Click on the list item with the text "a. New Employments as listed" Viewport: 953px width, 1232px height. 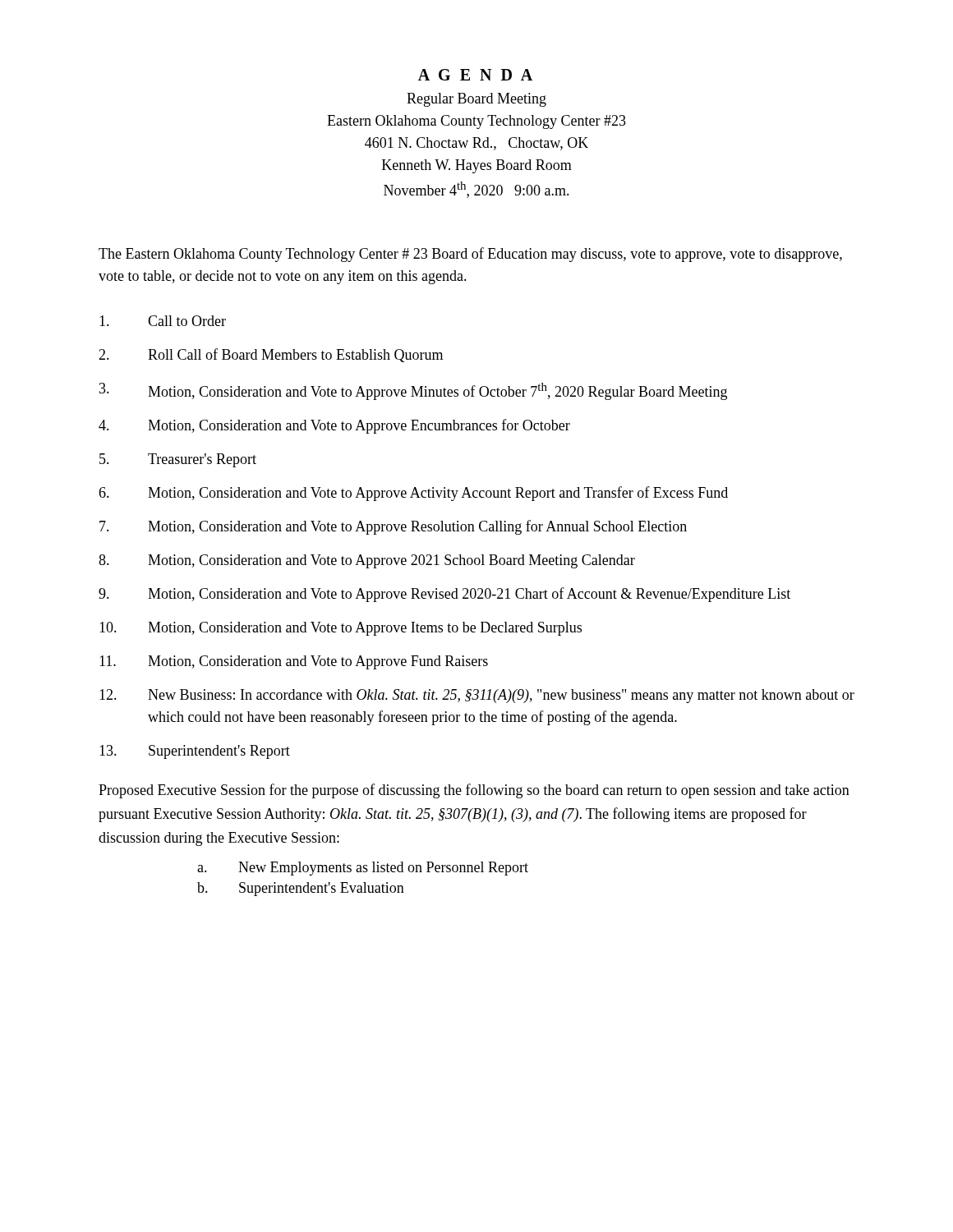click(x=363, y=868)
